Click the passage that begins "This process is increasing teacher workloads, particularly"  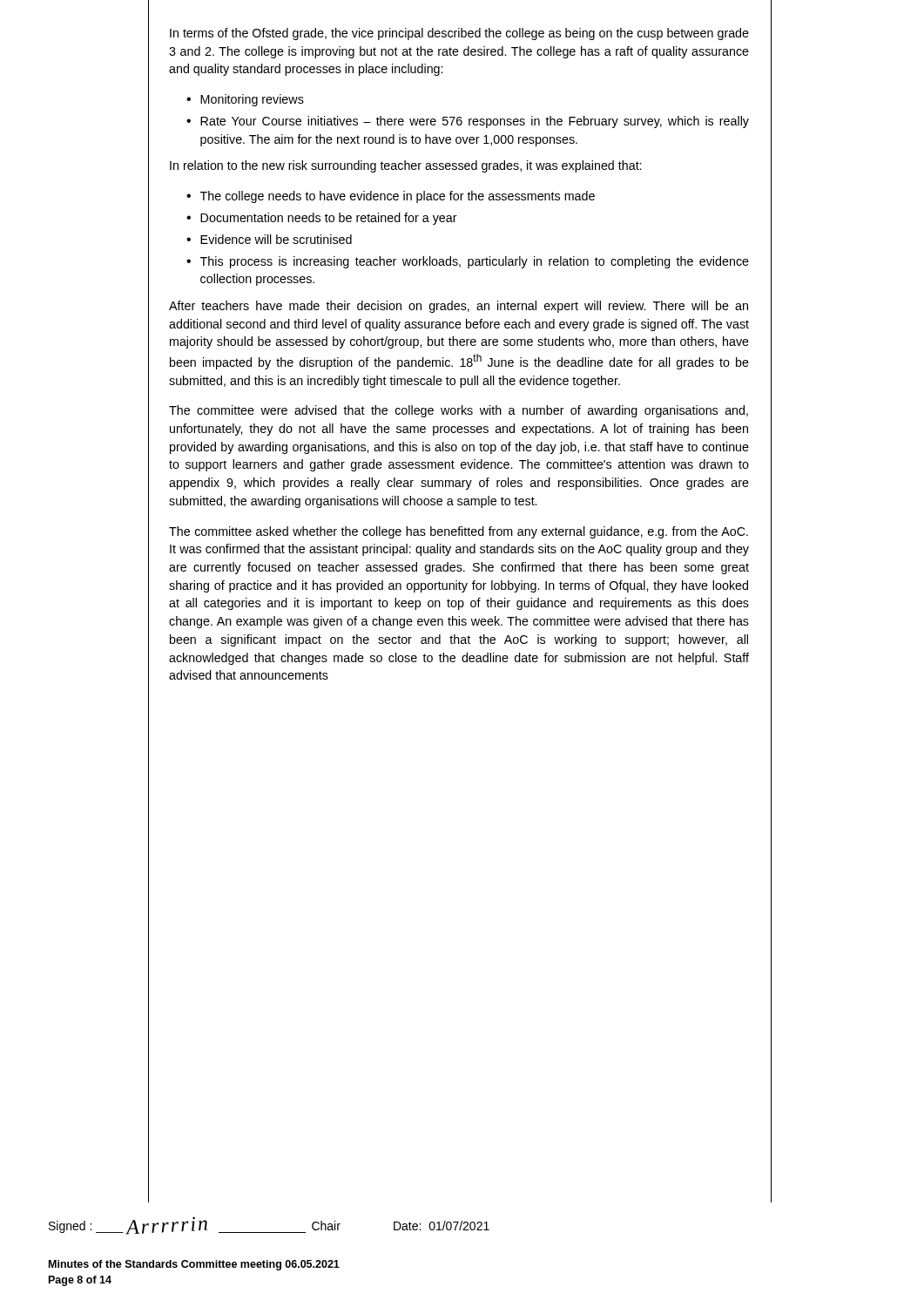coord(459,270)
